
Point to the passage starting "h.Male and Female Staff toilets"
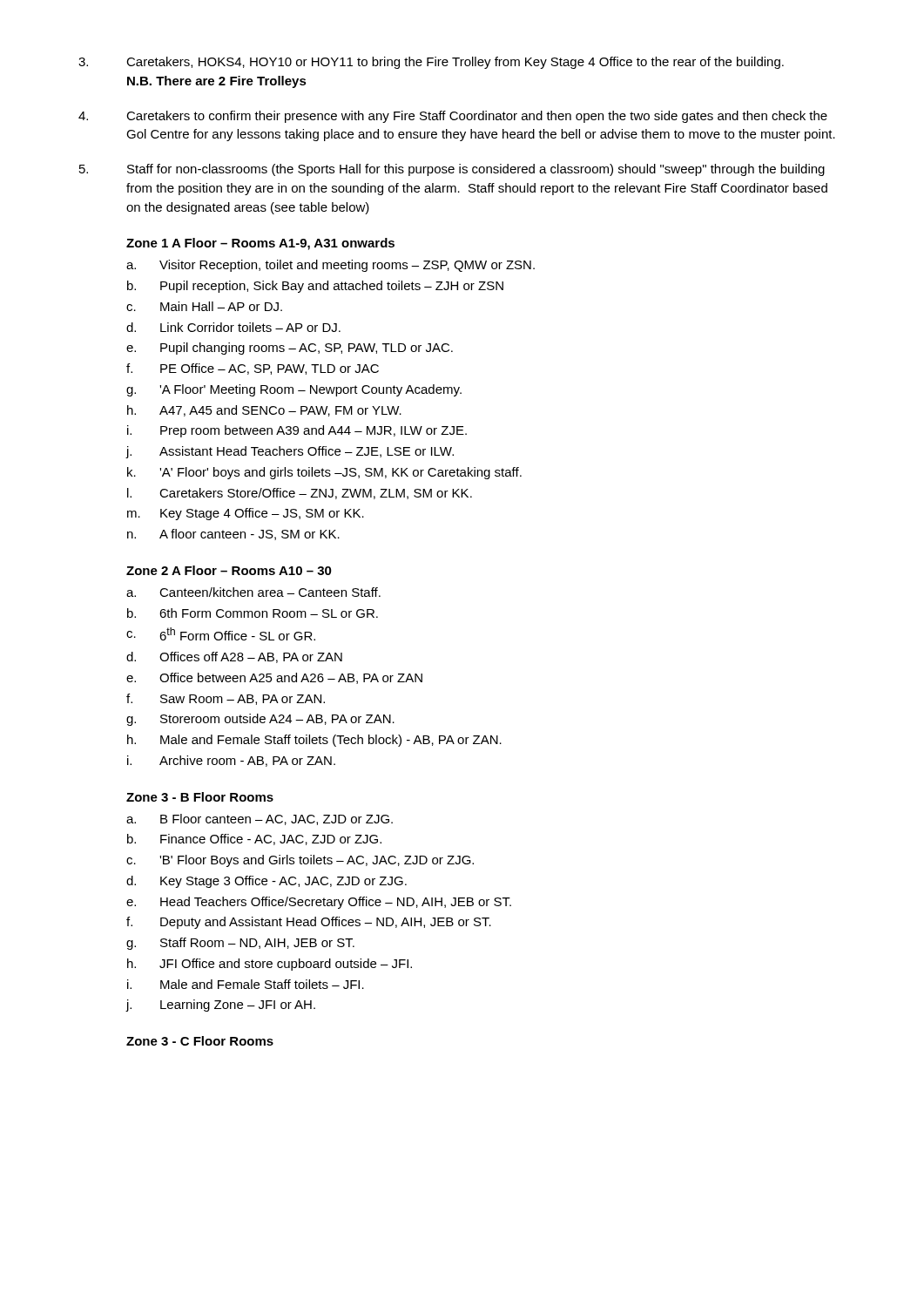pyautogui.click(x=486, y=740)
